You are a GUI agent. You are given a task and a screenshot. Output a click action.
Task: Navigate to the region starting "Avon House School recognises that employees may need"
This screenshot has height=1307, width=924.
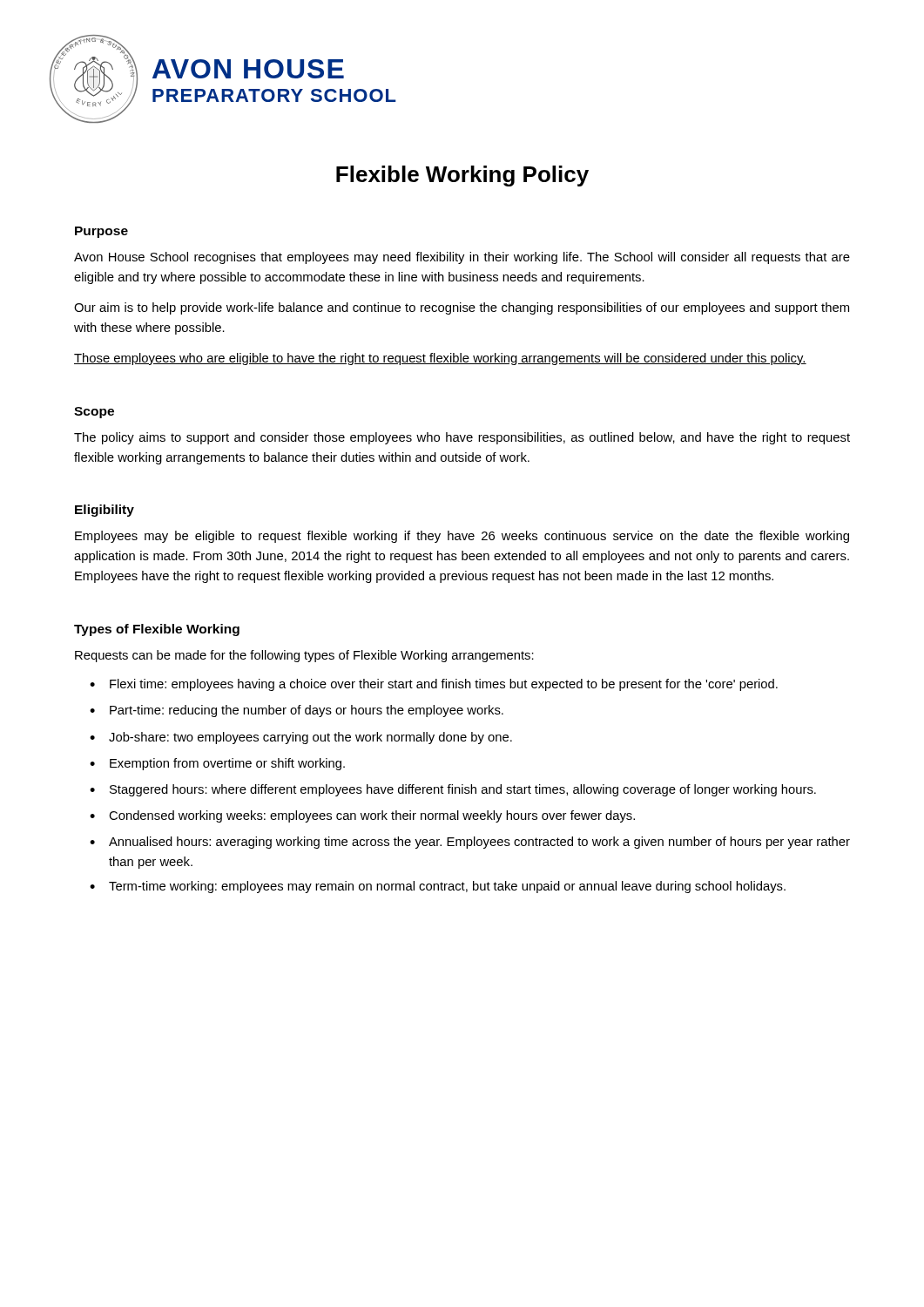click(x=462, y=267)
